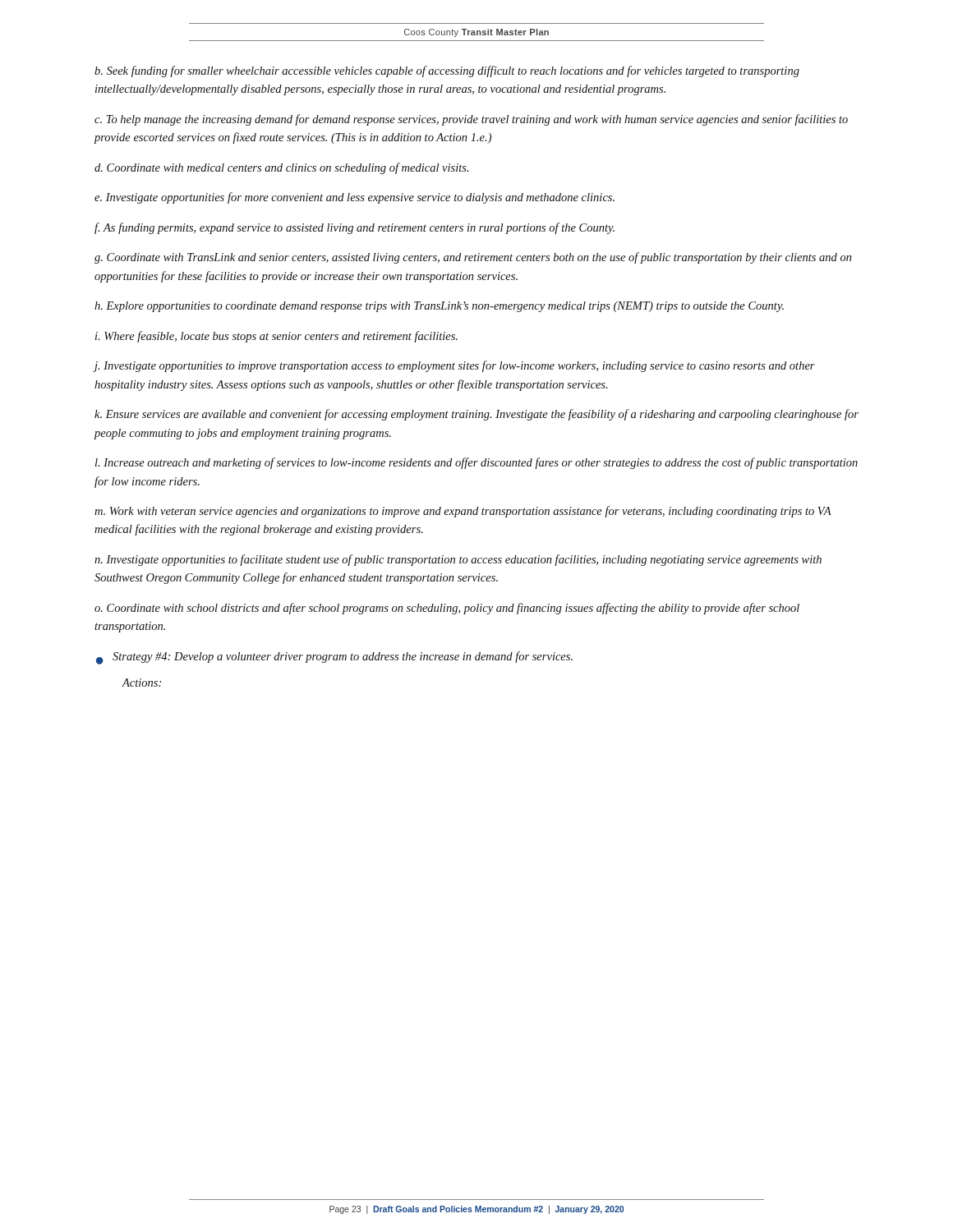Locate the region starting "b. Seek funding for smaller wheelchair accessible vehicles"
This screenshot has height=1232, width=953.
476,80
